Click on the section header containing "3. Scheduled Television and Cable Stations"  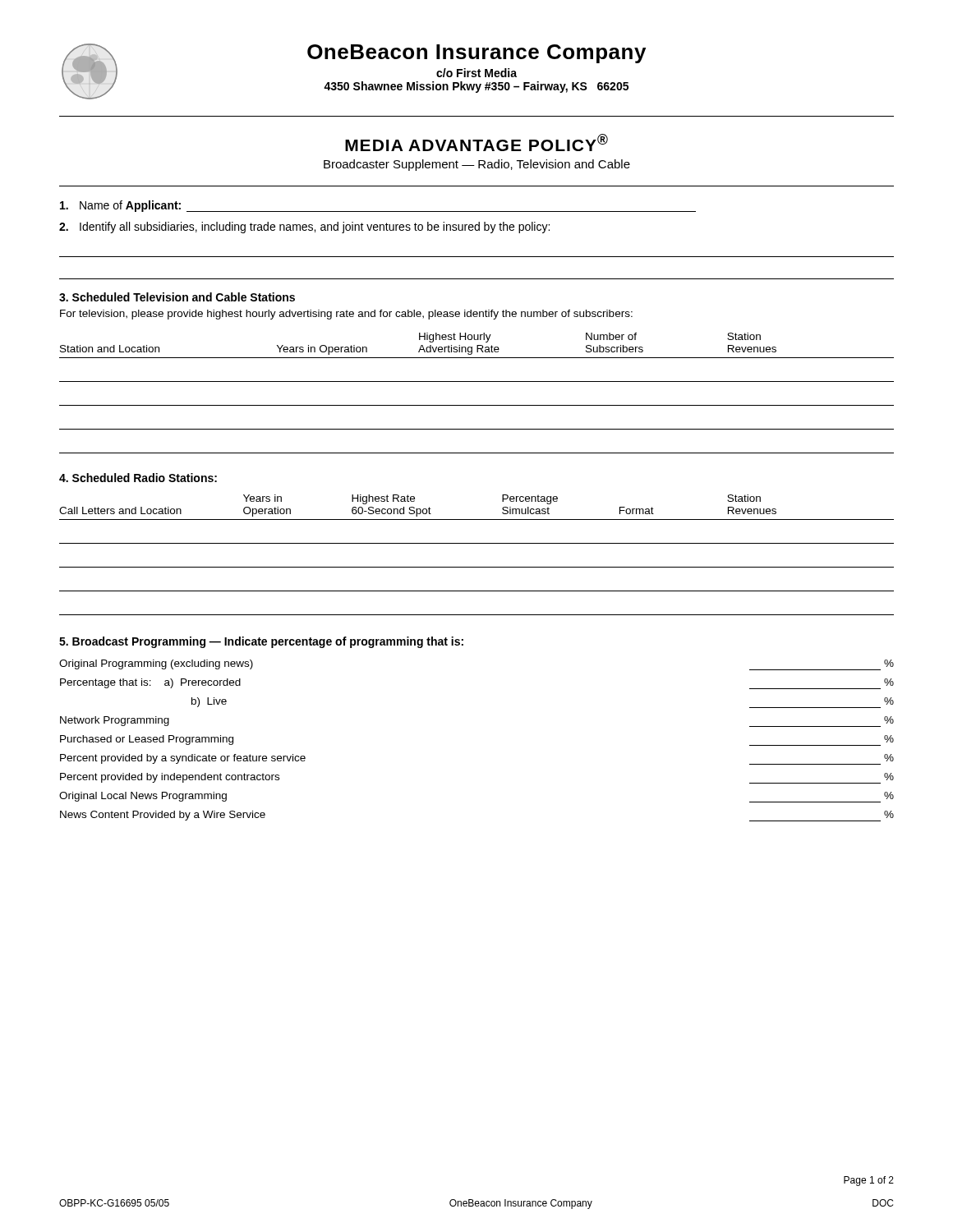[x=177, y=297]
